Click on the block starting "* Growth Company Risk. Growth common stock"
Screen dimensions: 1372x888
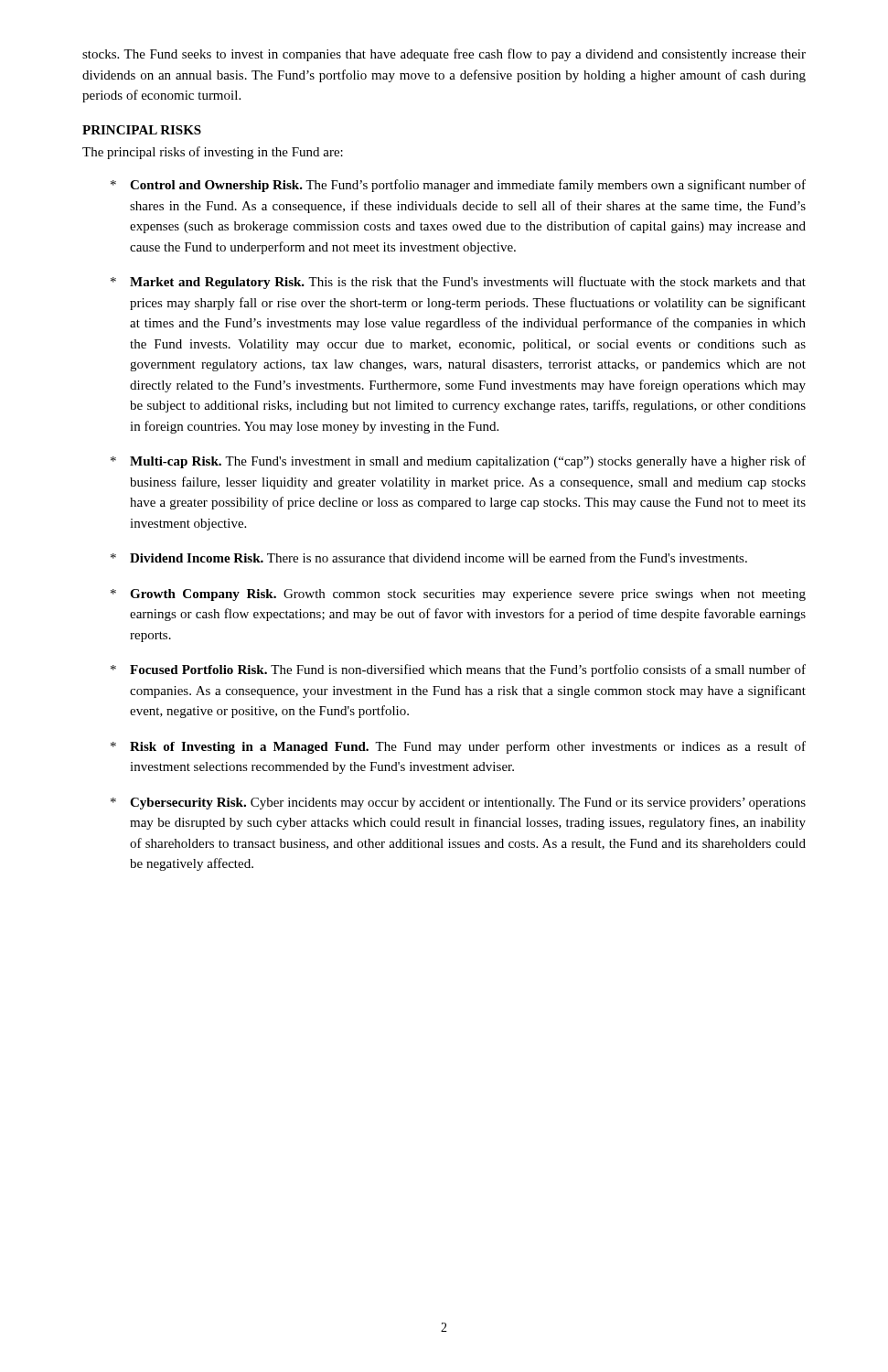coord(458,614)
